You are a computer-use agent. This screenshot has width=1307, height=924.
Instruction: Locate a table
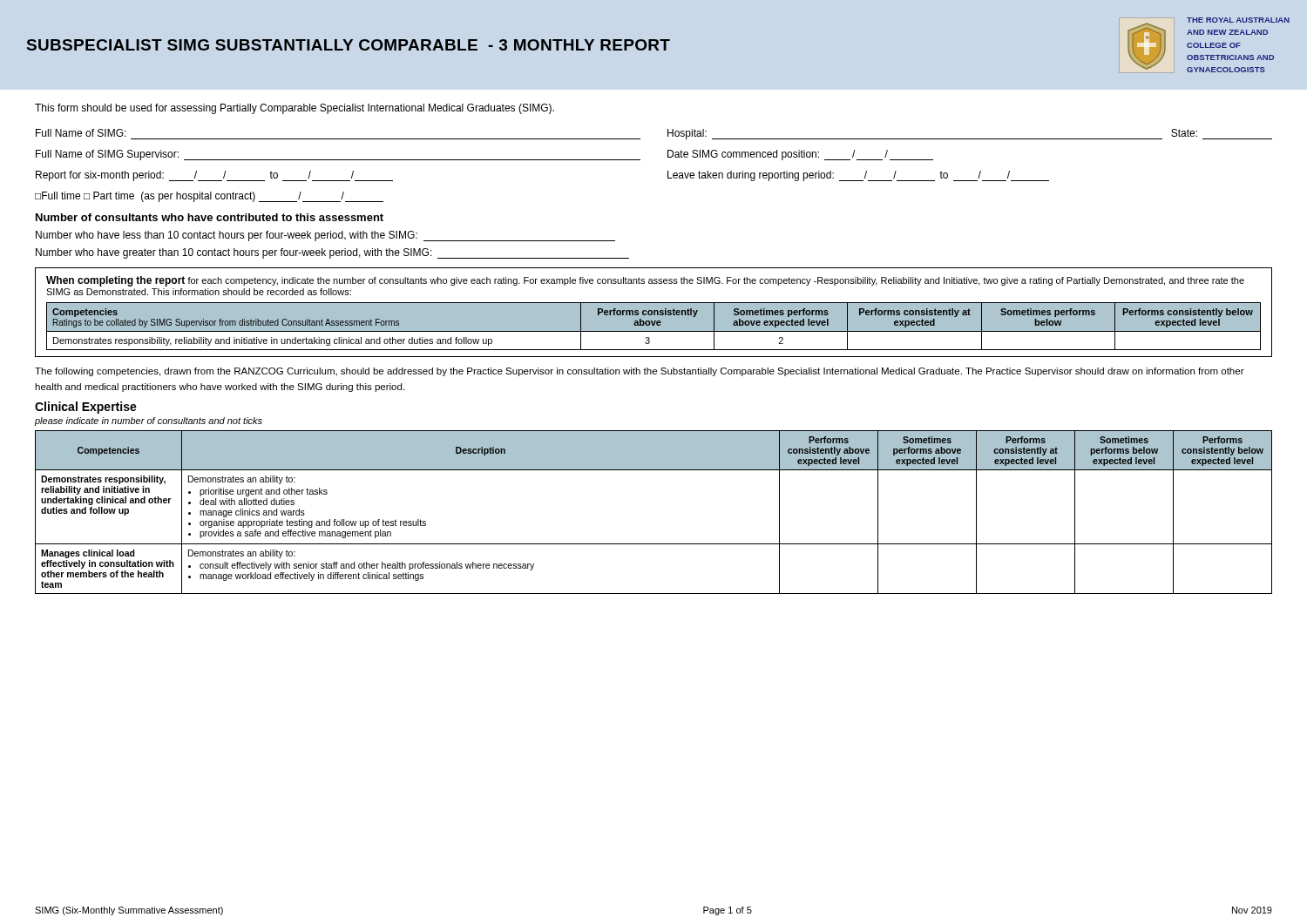654,512
